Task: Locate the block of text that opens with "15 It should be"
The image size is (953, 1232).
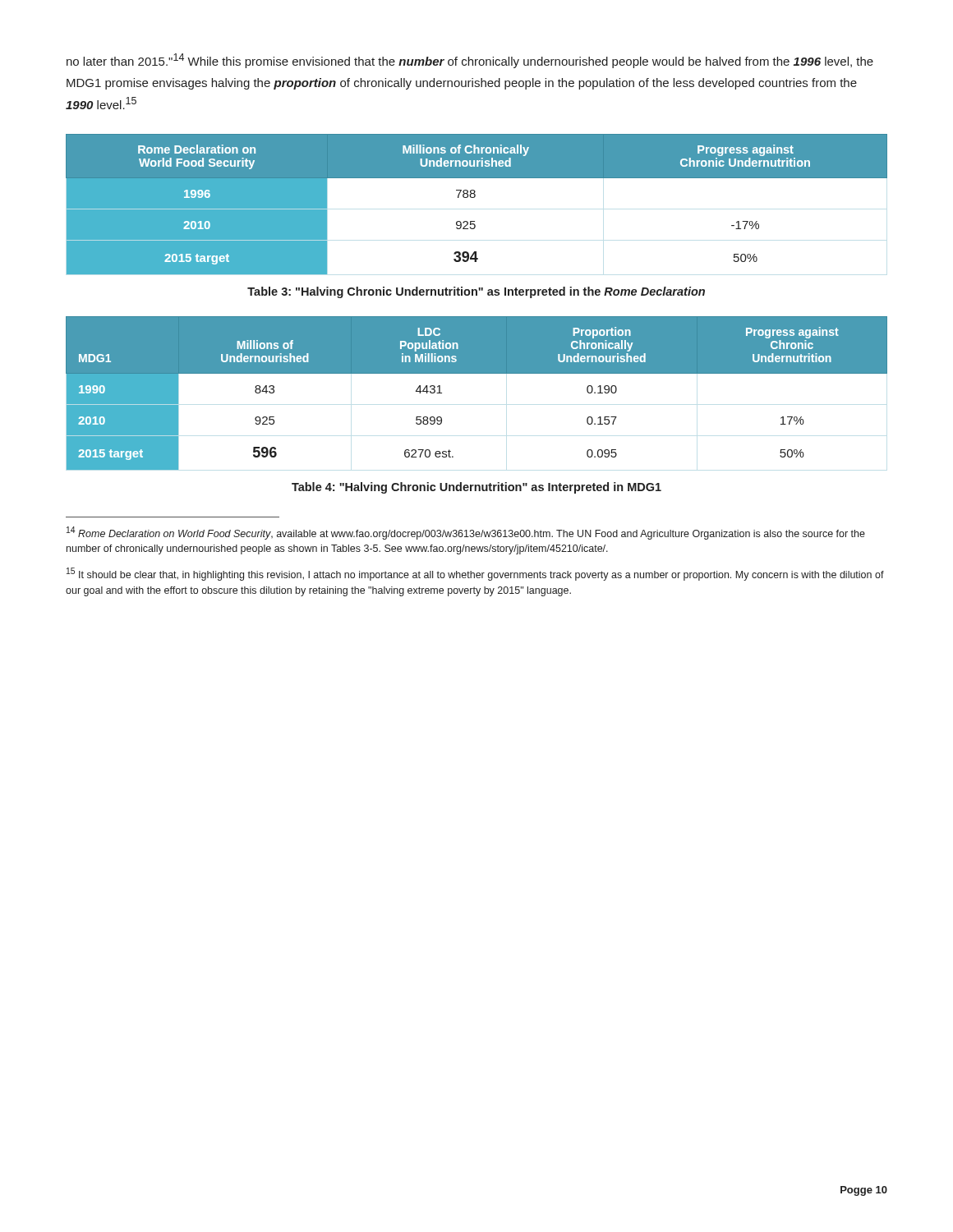Action: [475, 582]
